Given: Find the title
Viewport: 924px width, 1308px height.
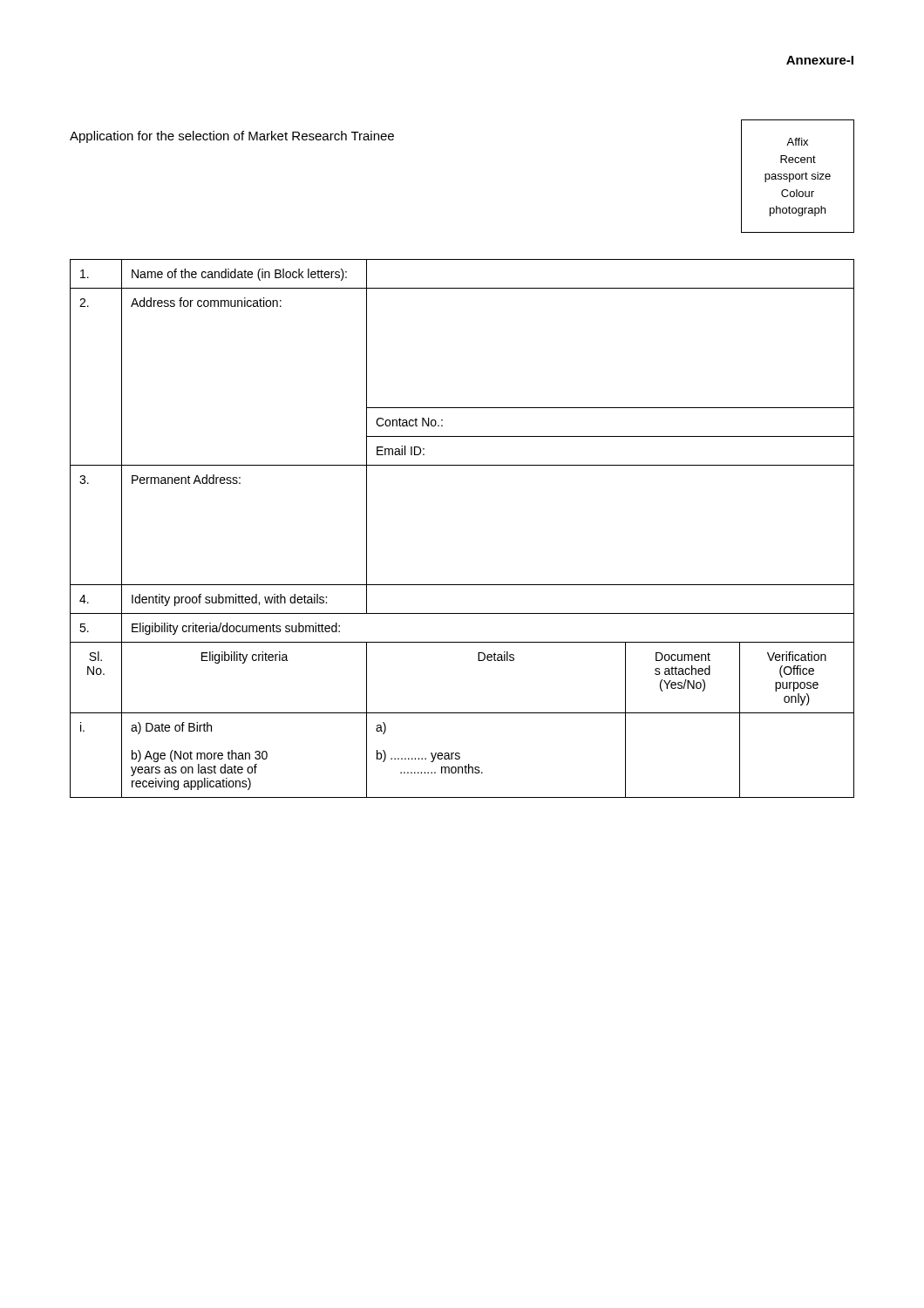Looking at the screenshot, I should [232, 136].
